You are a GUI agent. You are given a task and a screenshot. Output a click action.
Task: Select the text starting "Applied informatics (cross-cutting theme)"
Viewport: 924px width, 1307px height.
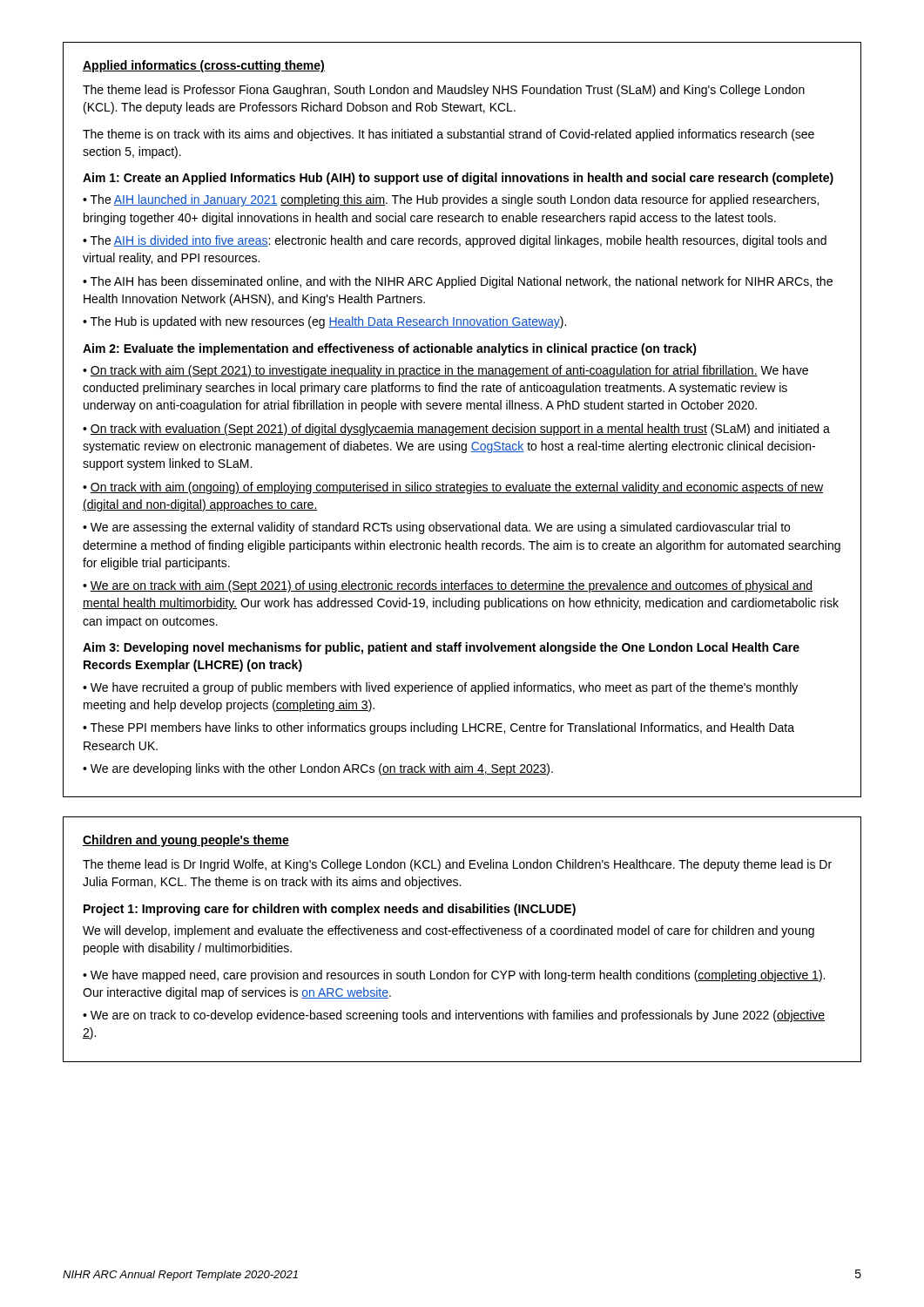[x=204, y=65]
